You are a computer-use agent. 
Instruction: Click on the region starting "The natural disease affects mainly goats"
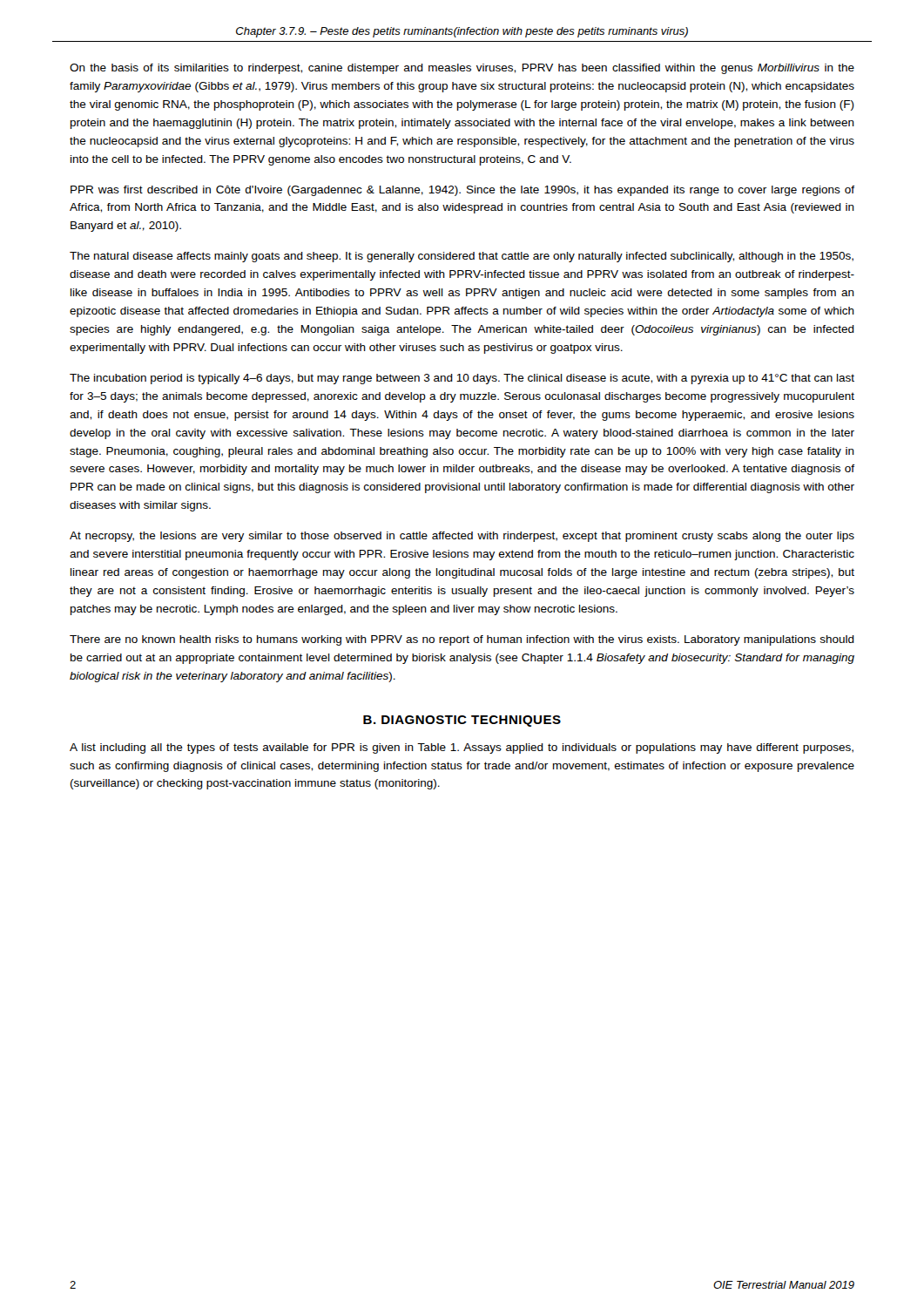(x=462, y=302)
